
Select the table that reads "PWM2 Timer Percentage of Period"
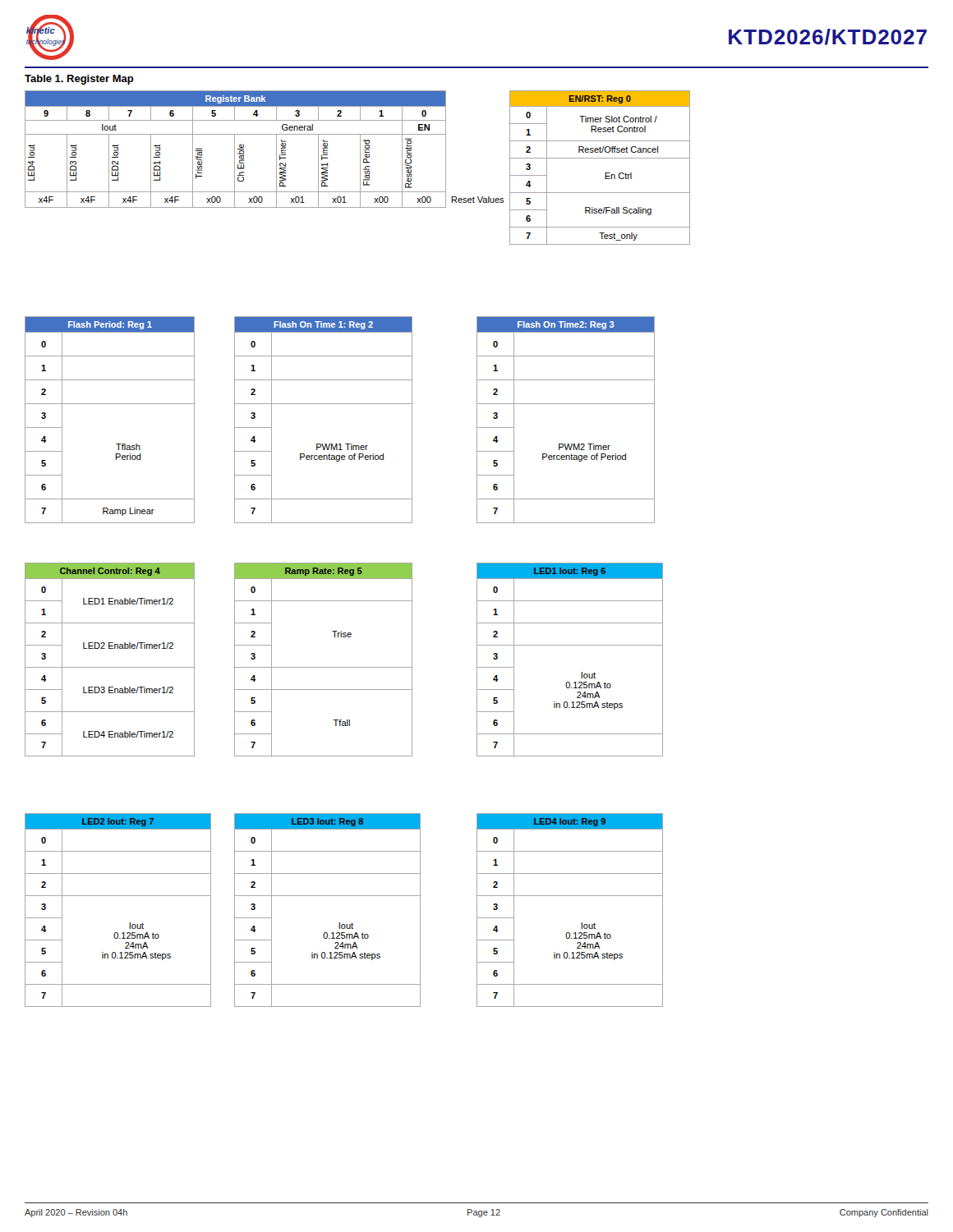click(x=566, y=420)
